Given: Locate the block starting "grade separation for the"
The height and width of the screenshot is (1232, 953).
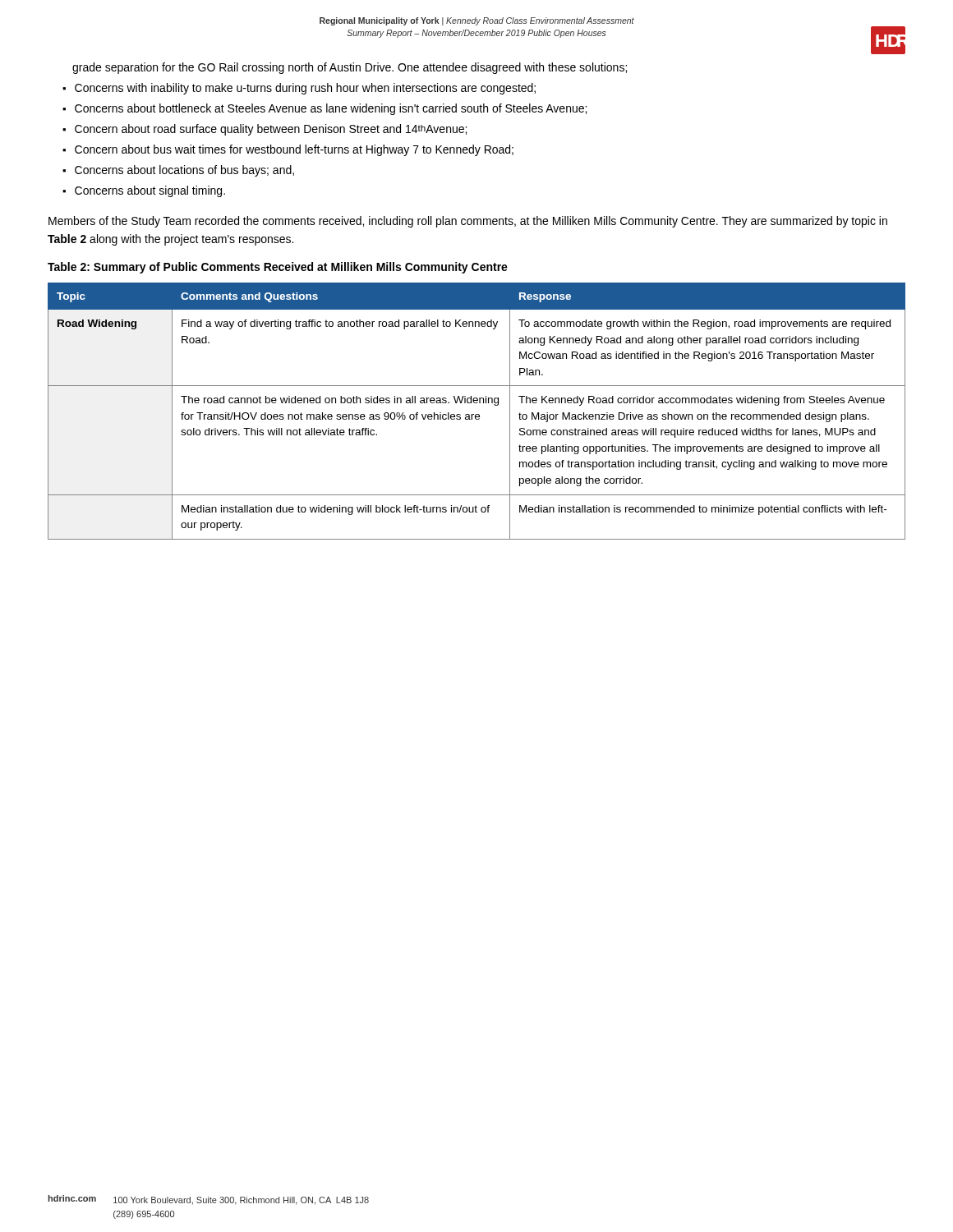Looking at the screenshot, I should click(x=350, y=67).
